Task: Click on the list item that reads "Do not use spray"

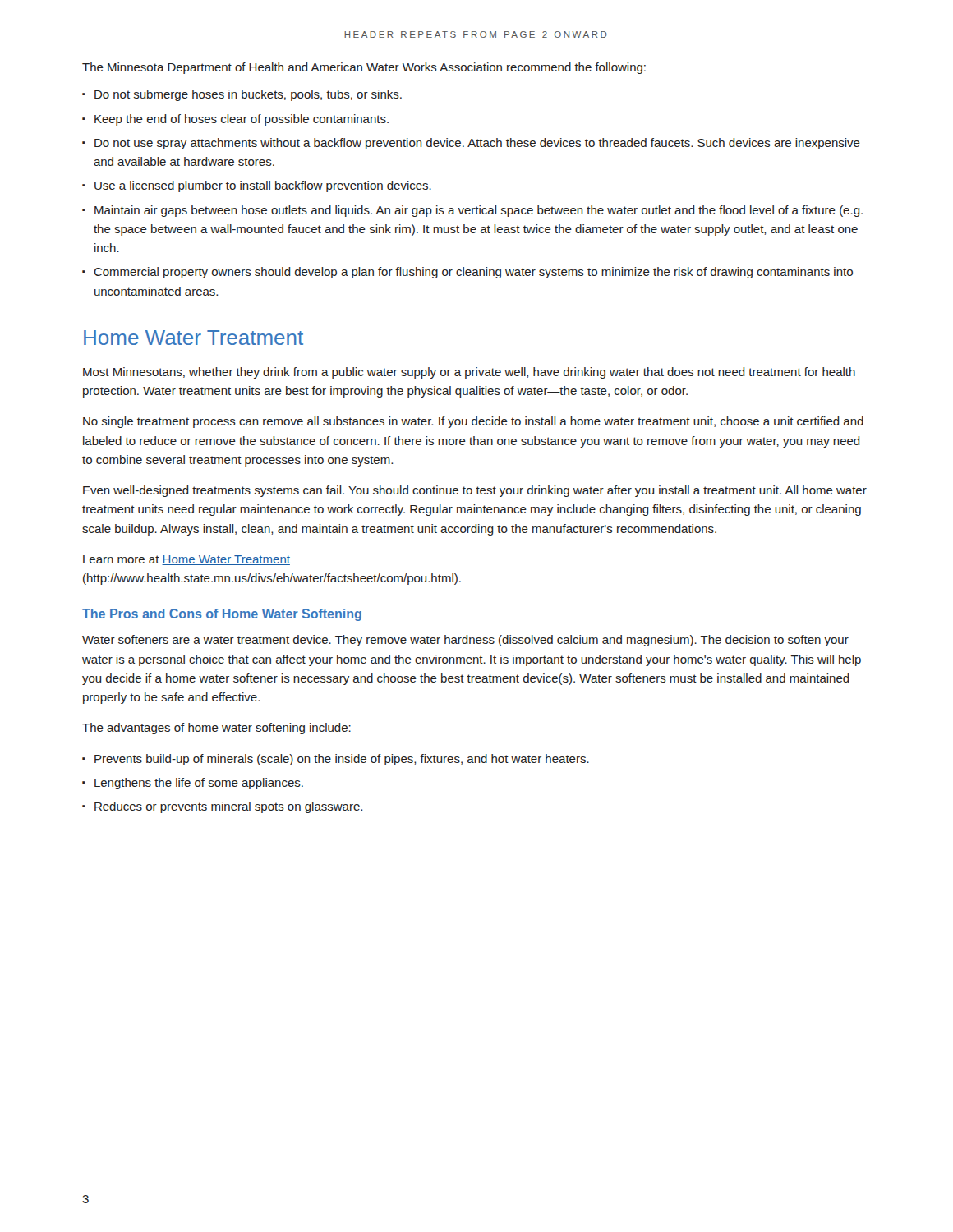Action: (477, 152)
